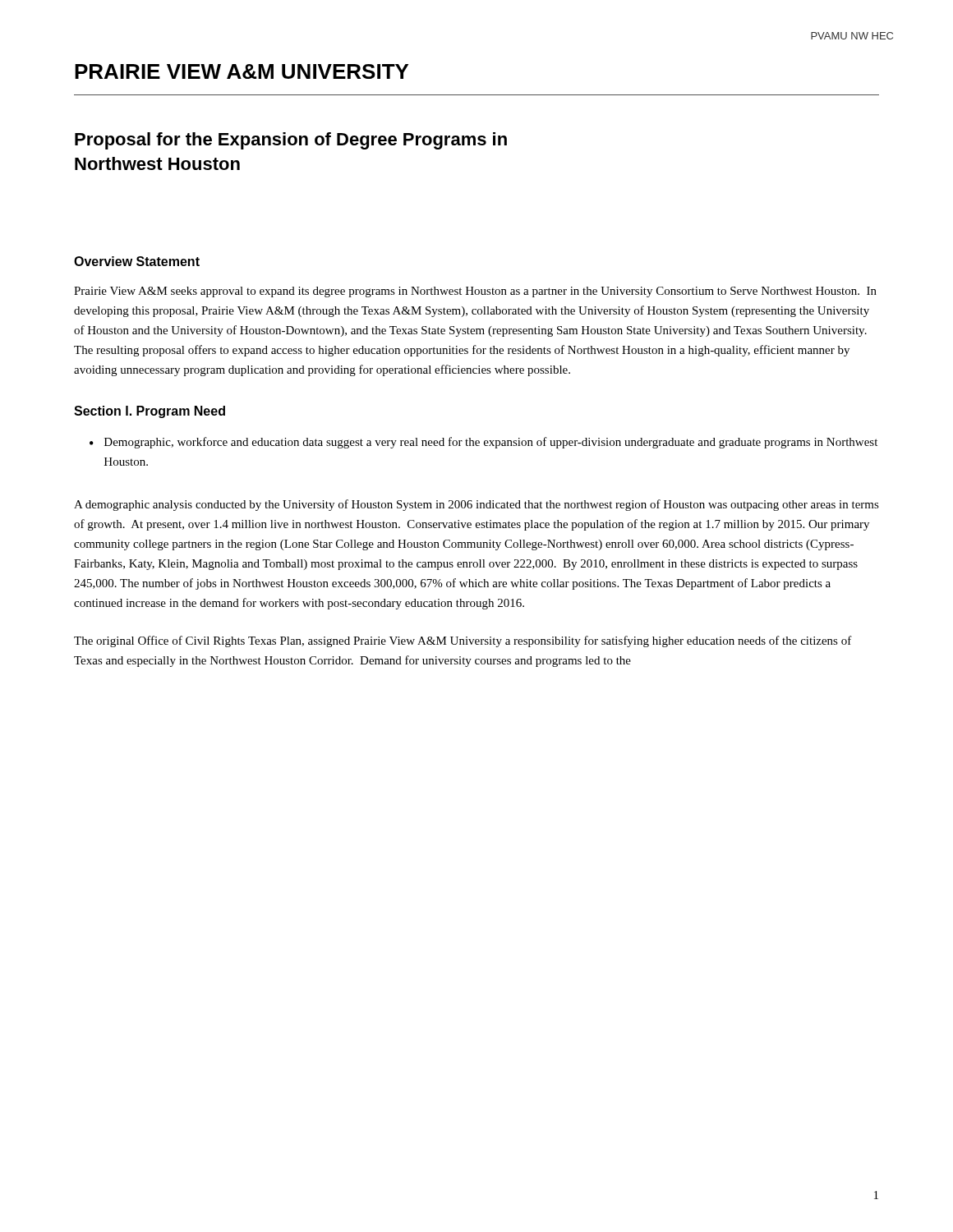Click the passage that begins "• Demographic, workforce and education"
Screen dimensions: 1232x953
tap(484, 452)
